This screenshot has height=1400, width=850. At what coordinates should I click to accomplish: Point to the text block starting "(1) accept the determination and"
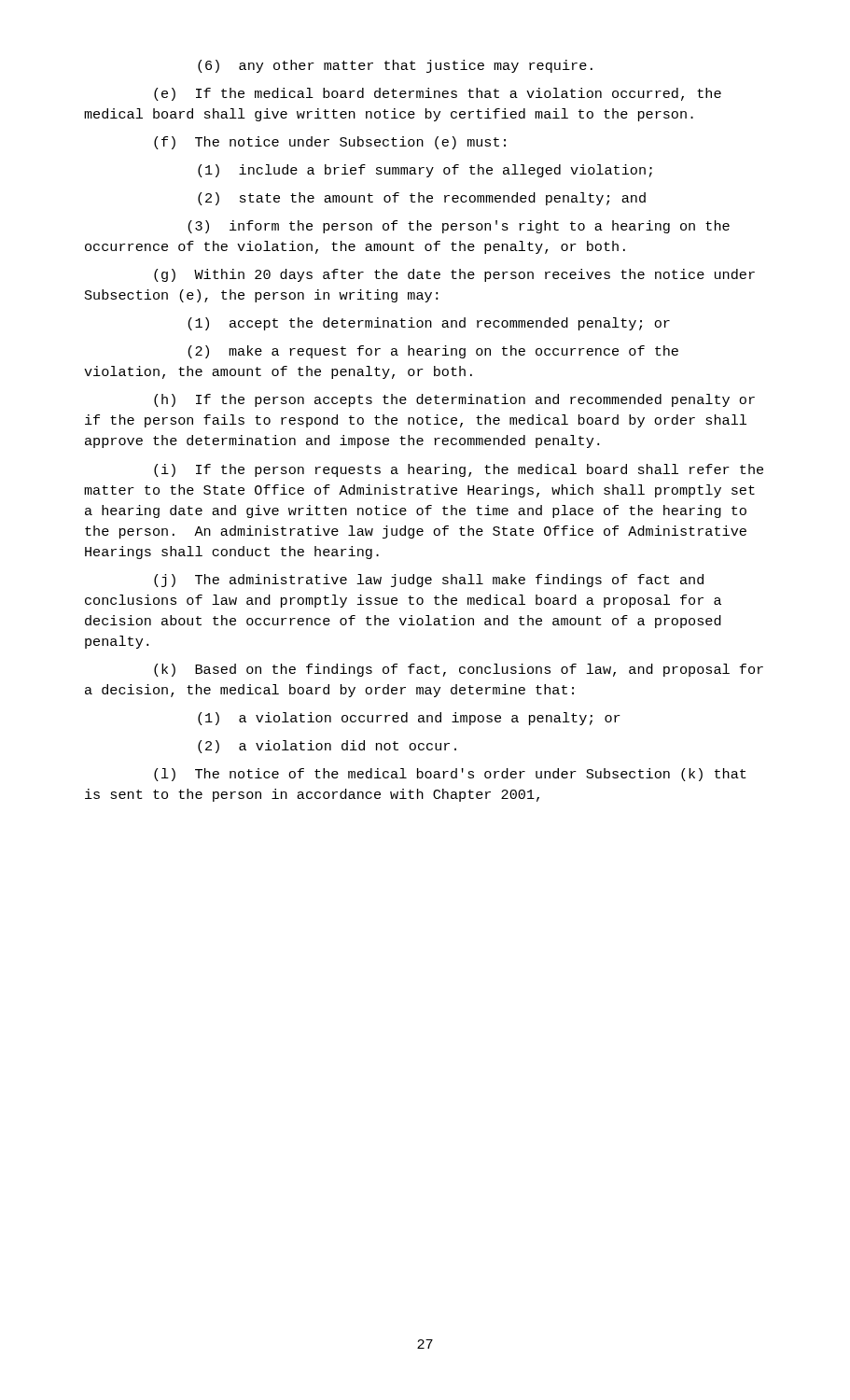(x=425, y=324)
